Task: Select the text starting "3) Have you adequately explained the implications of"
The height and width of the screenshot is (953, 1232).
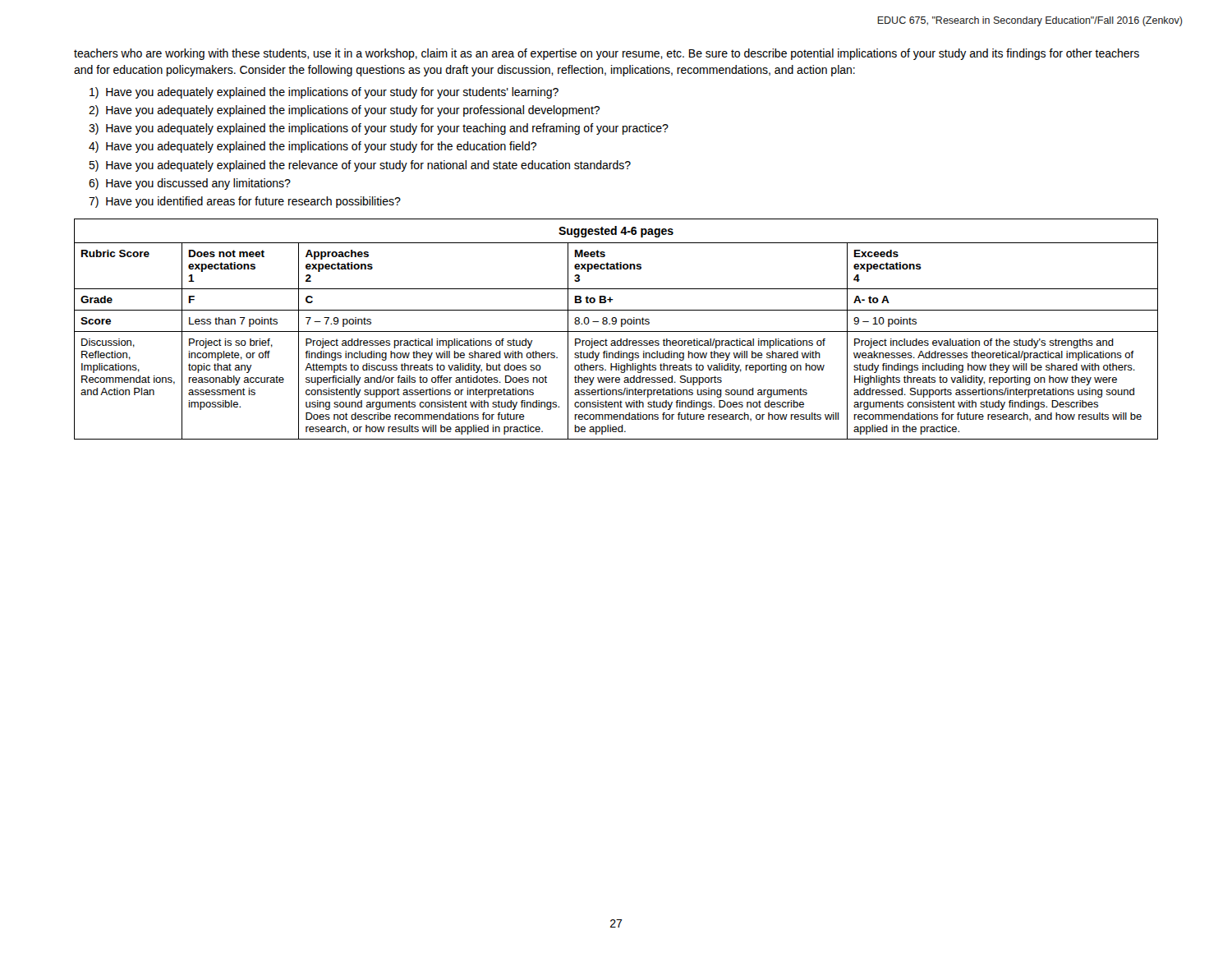Action: (x=379, y=128)
